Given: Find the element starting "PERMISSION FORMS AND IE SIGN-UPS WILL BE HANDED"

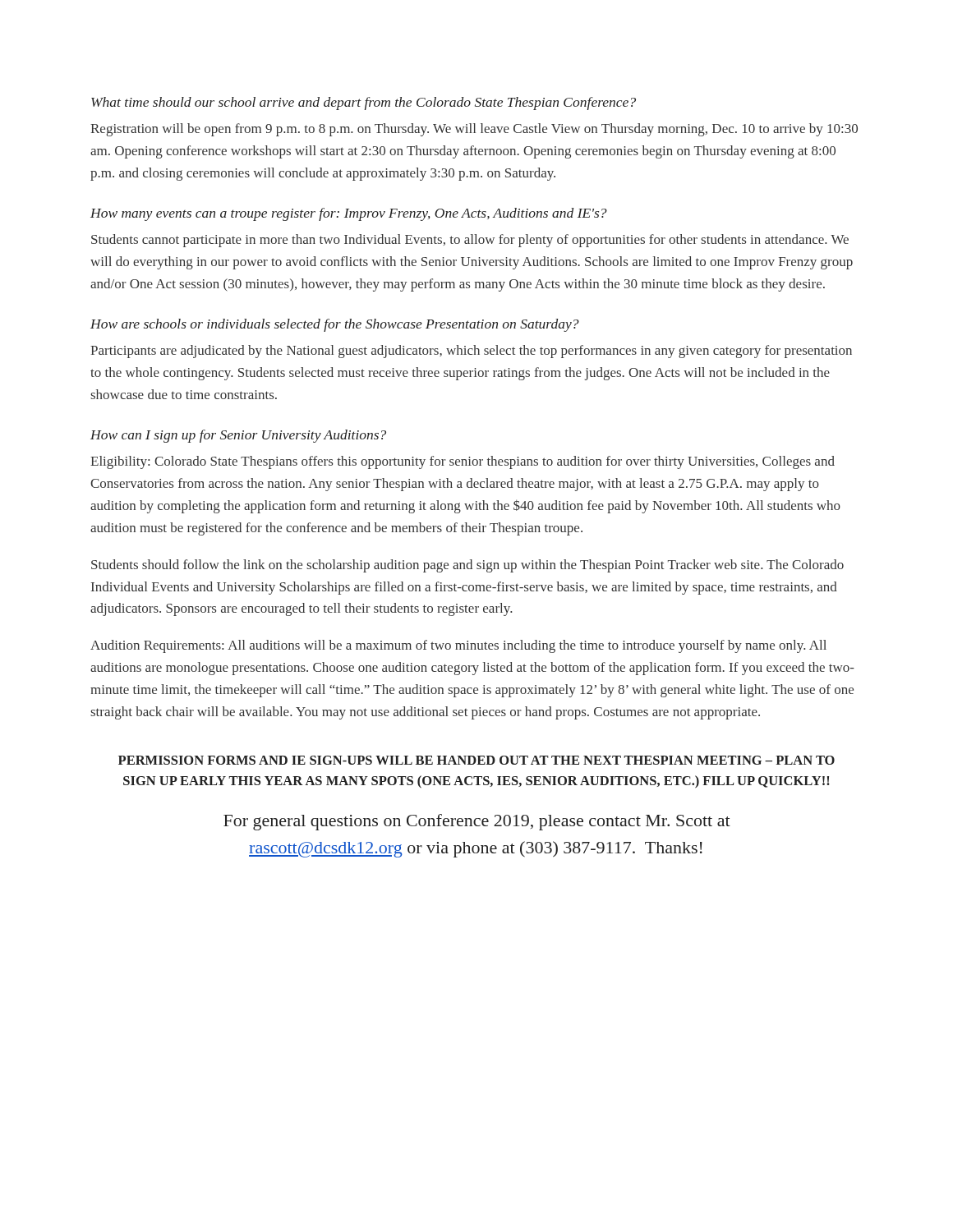Looking at the screenshot, I should [476, 770].
